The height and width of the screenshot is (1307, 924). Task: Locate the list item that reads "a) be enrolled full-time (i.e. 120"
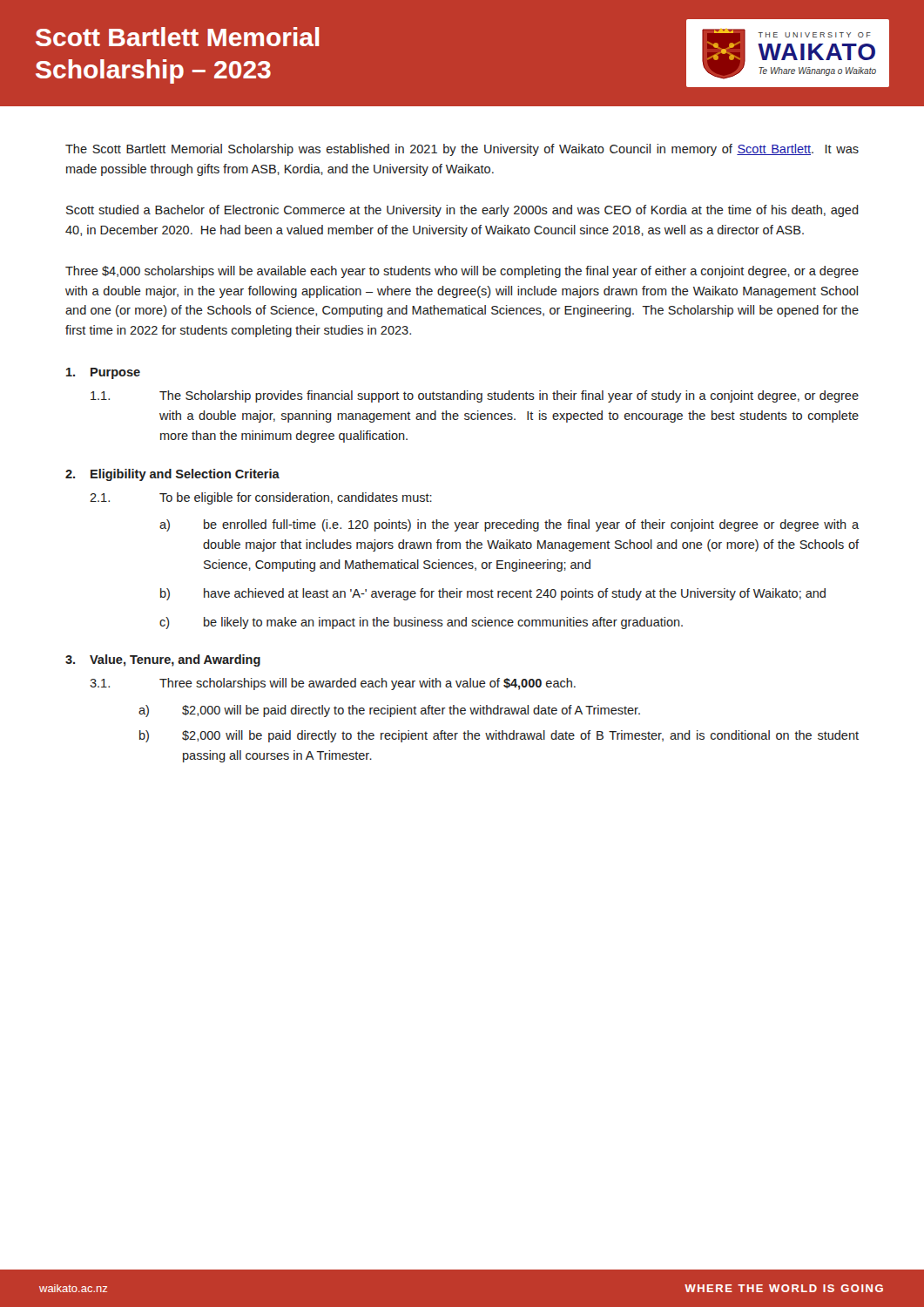[x=462, y=545]
